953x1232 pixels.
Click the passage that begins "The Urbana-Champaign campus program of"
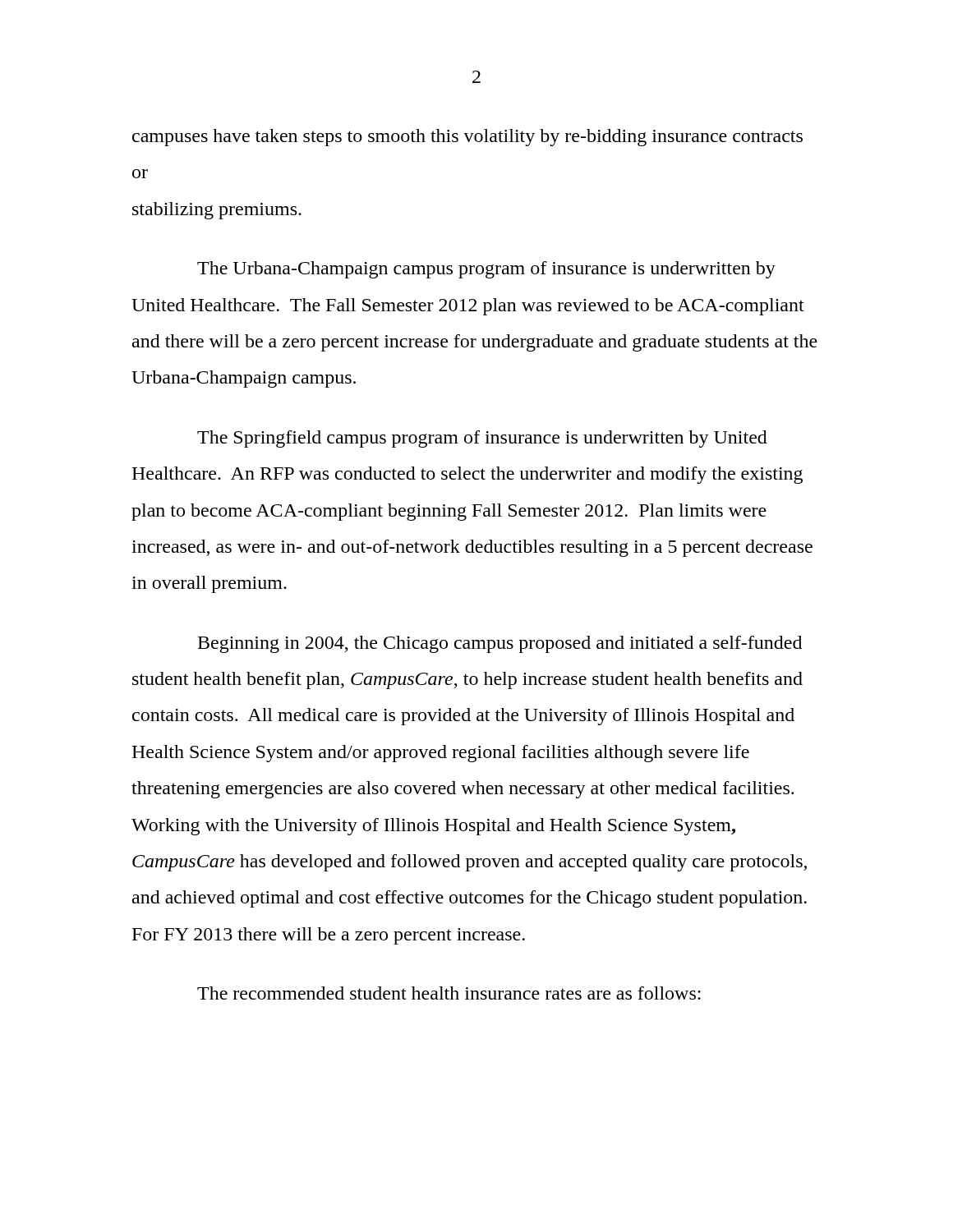pos(476,323)
